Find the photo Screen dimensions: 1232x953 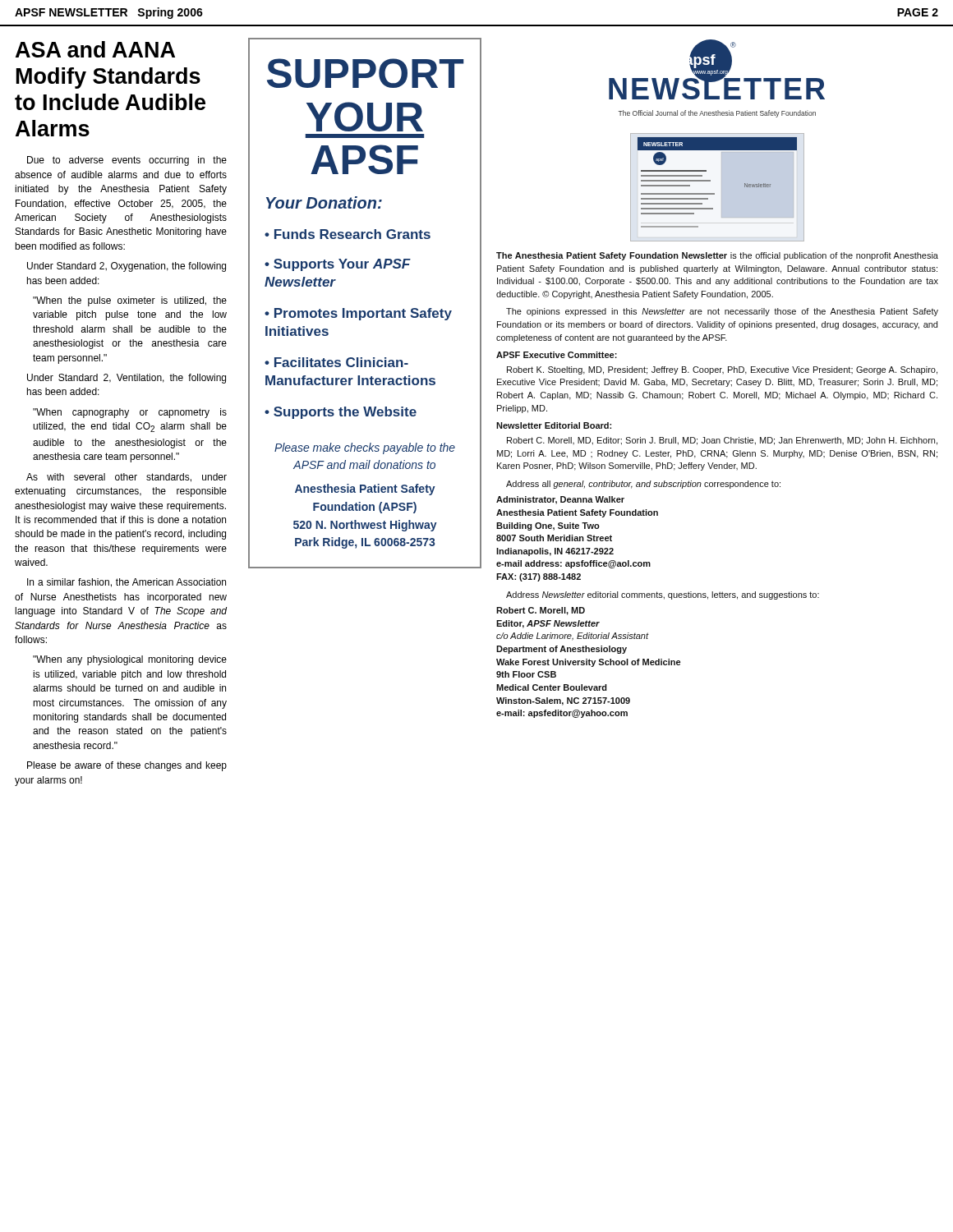pos(717,187)
